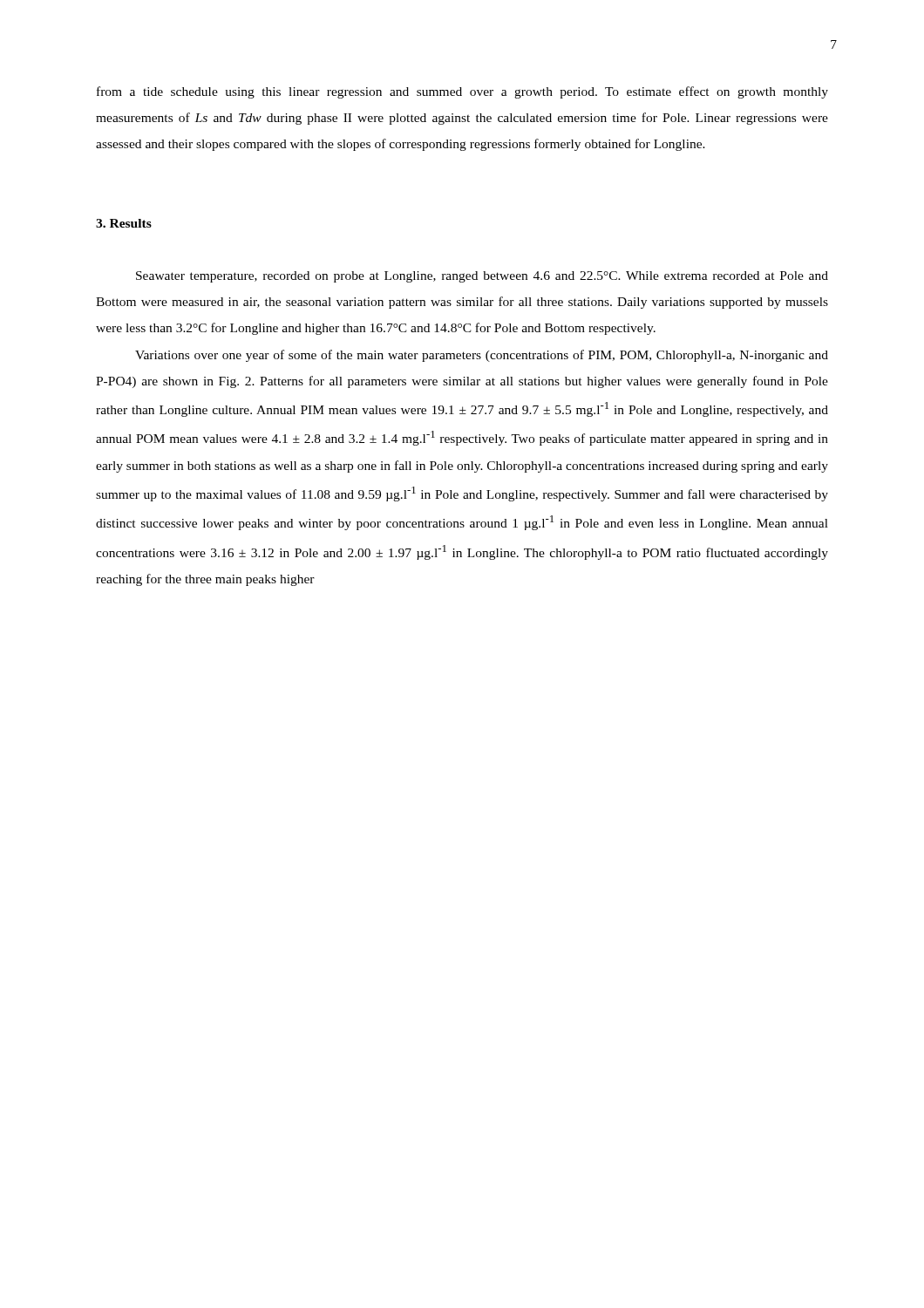Image resolution: width=924 pixels, height=1308 pixels.
Task: Select the region starting "Variations over one year of some of"
Action: click(x=462, y=467)
